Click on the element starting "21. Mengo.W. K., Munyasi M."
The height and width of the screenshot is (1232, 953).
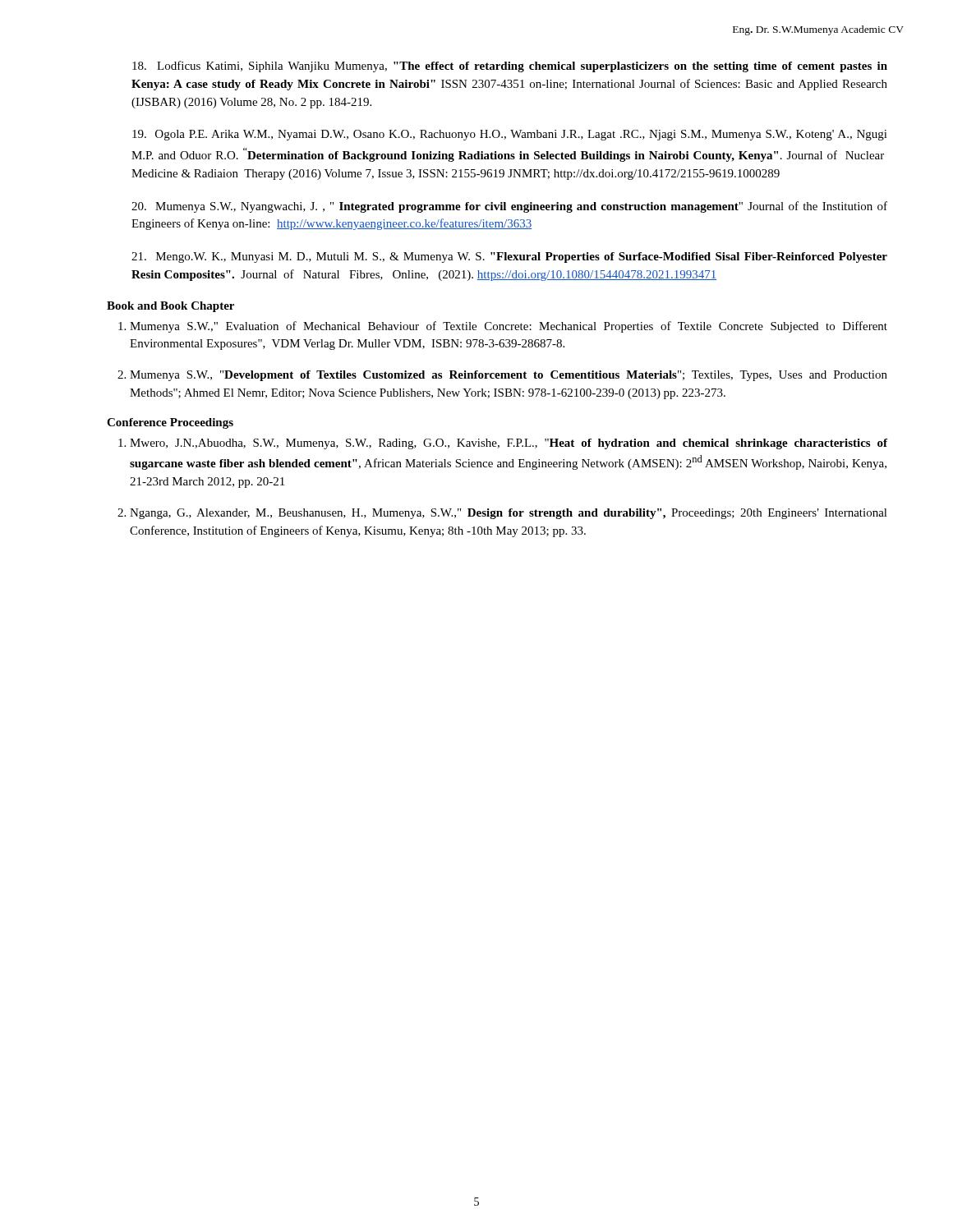[509, 265]
